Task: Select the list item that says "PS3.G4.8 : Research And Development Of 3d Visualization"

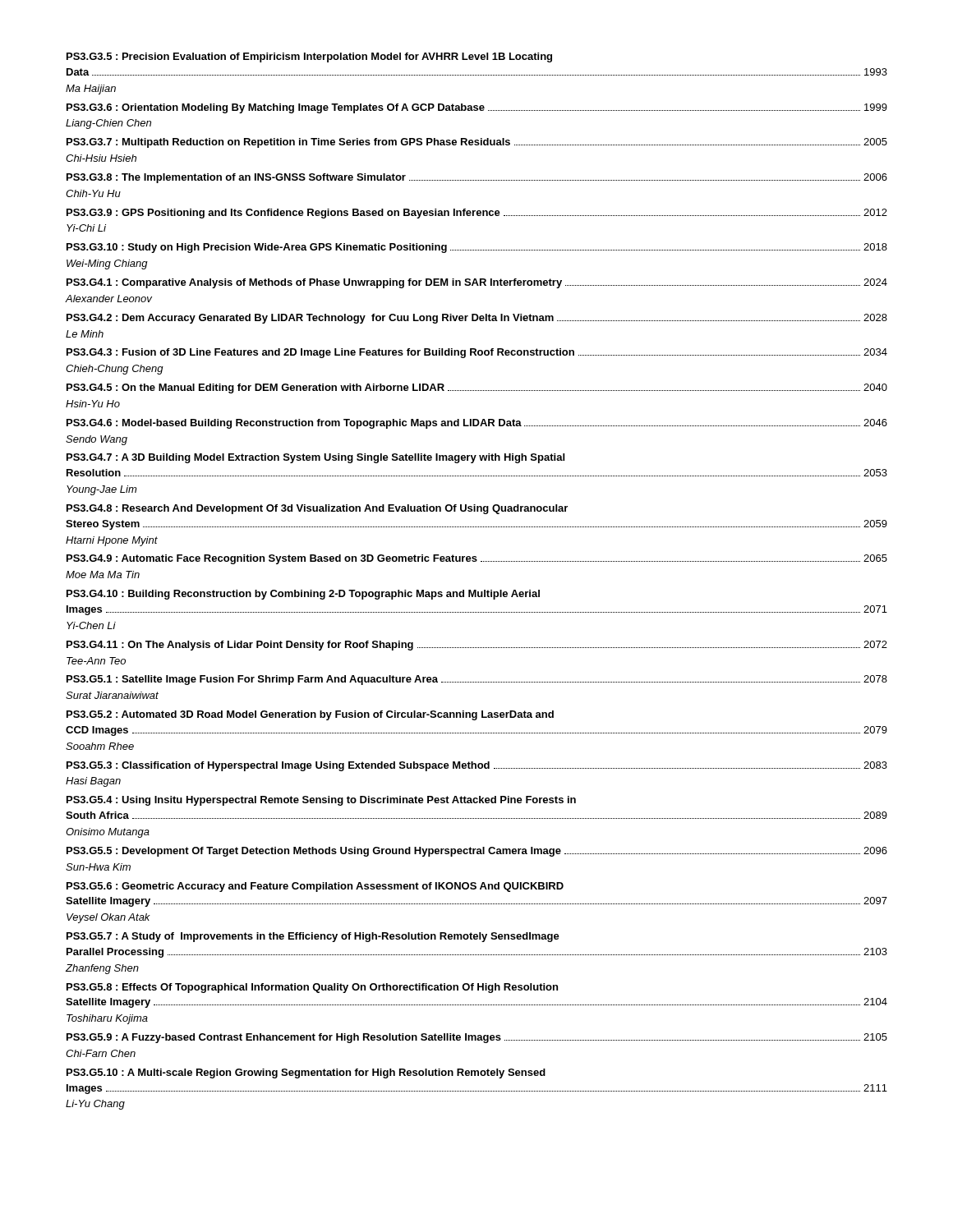Action: [476, 525]
